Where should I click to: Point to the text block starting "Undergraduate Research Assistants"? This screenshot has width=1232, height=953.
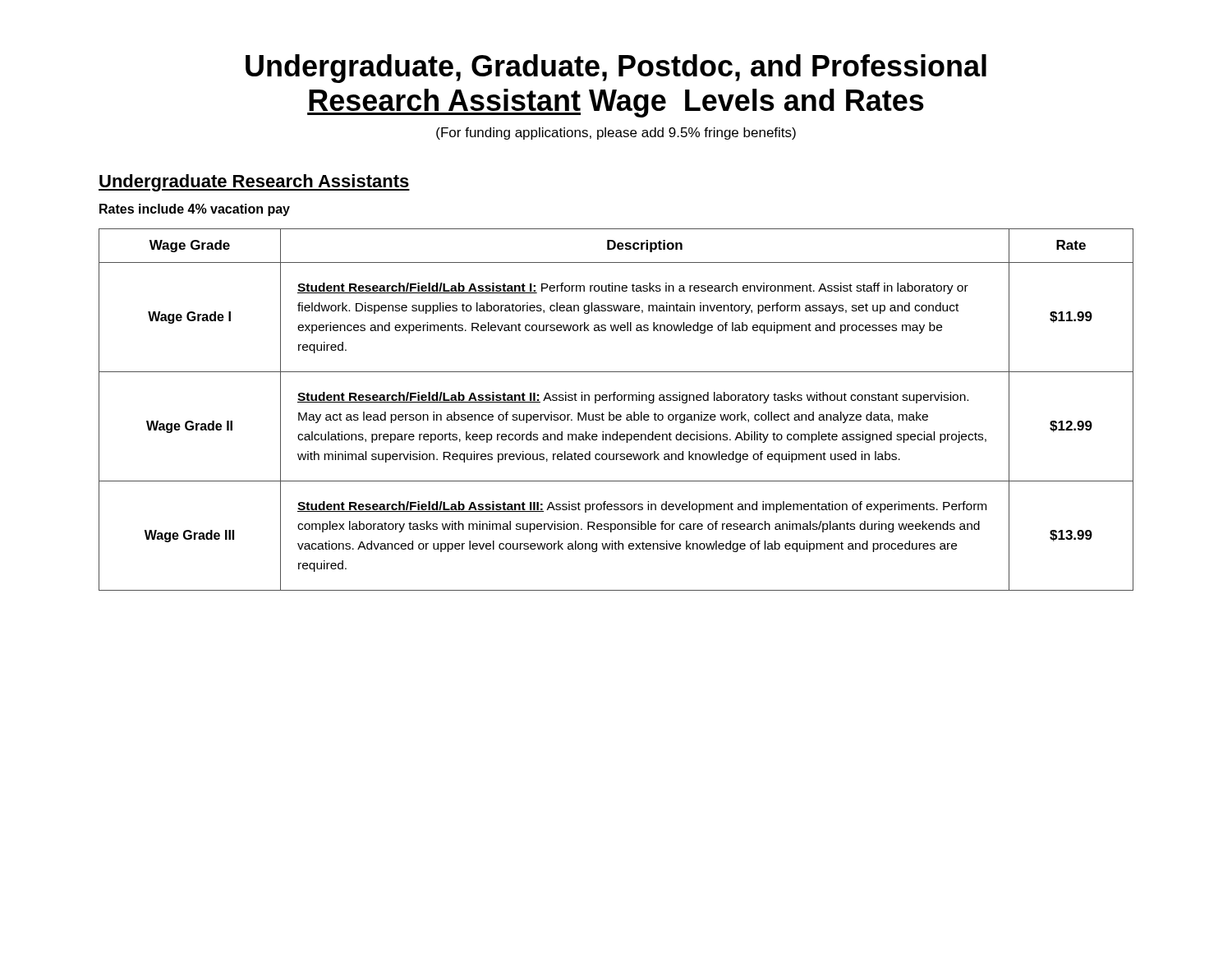click(x=254, y=181)
